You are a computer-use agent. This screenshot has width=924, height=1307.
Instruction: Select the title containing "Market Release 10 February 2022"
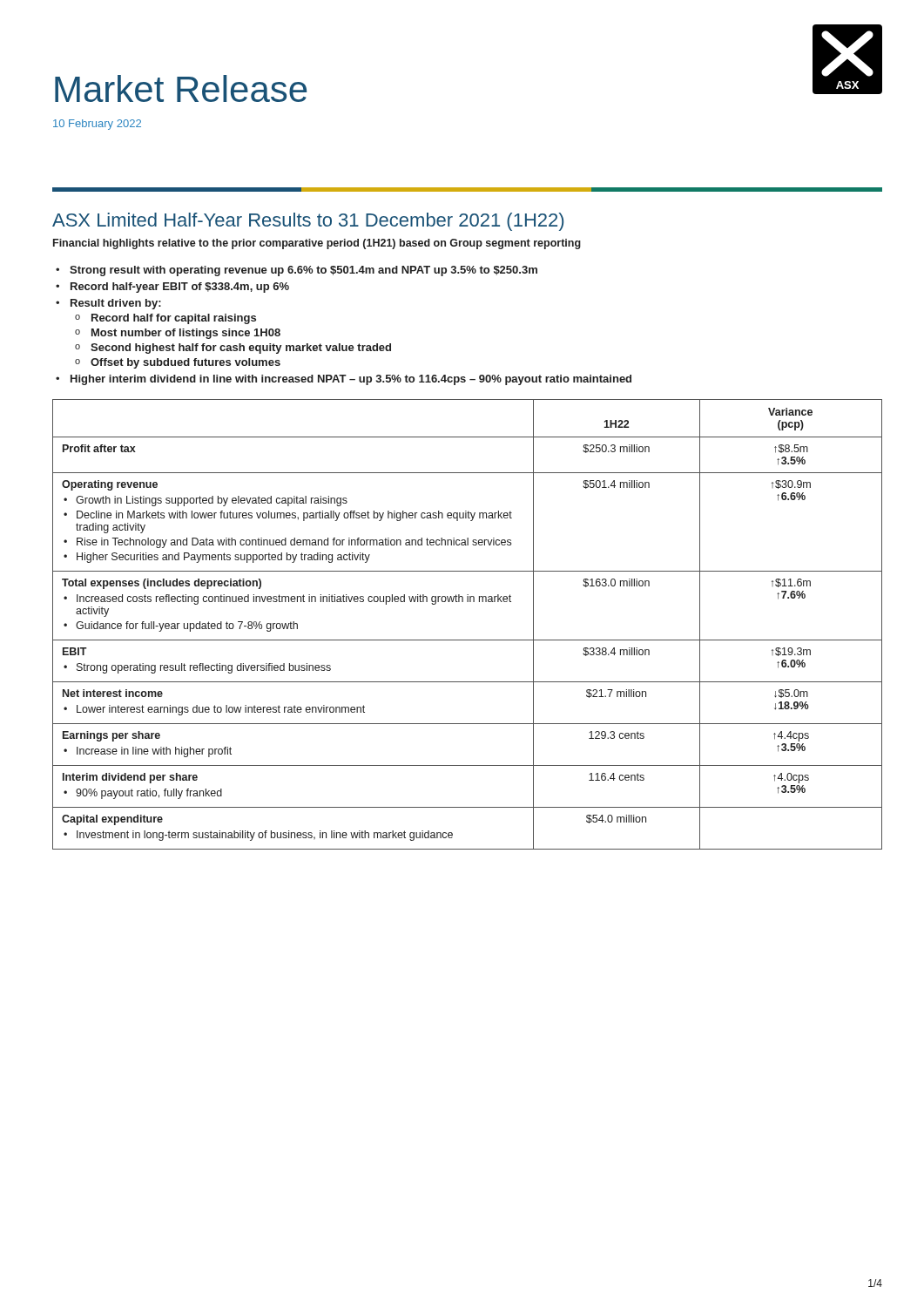(x=180, y=100)
